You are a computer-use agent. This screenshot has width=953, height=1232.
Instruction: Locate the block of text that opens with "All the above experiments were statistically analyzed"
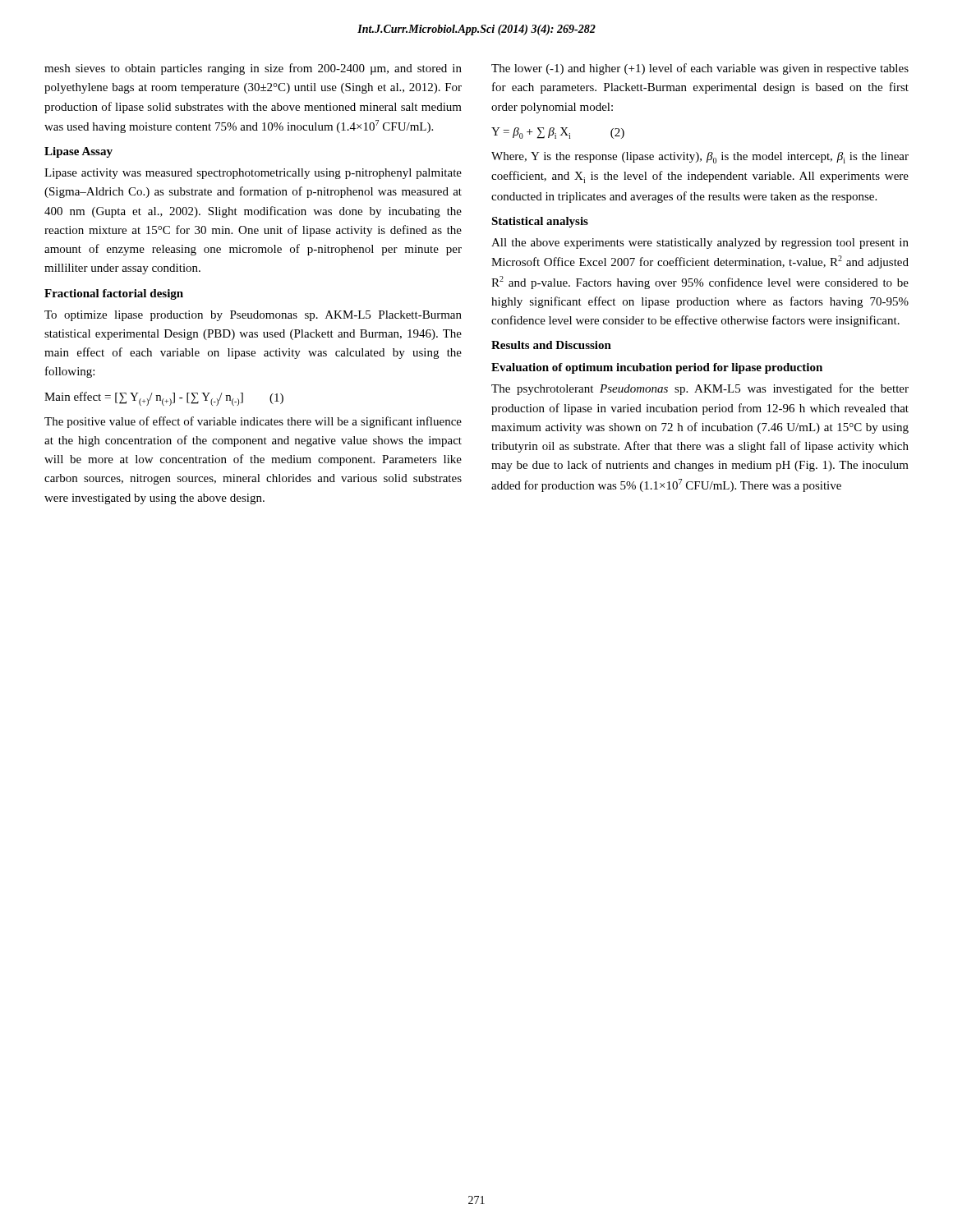[700, 282]
